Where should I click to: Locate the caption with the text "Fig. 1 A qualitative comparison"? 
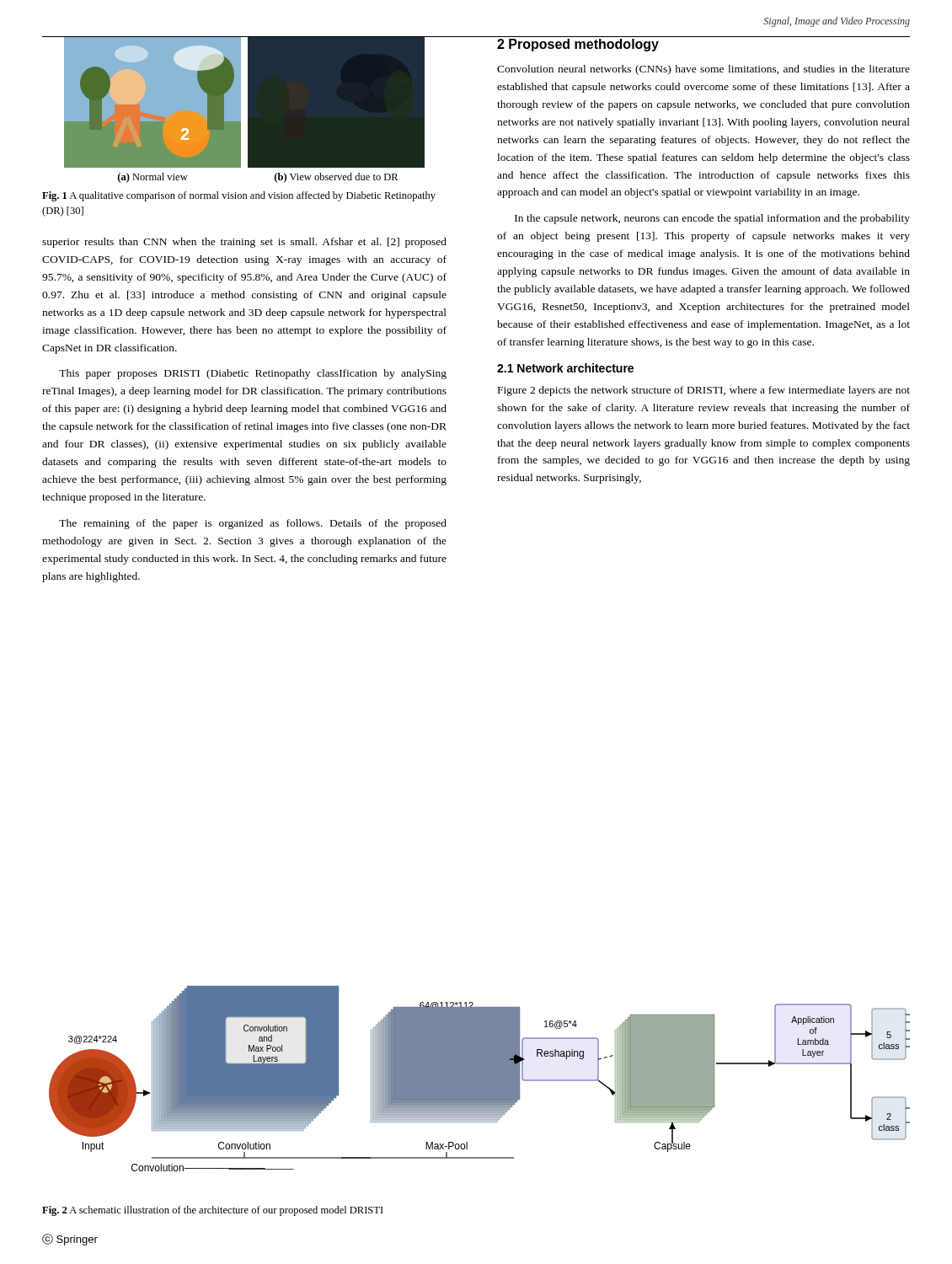(x=239, y=203)
